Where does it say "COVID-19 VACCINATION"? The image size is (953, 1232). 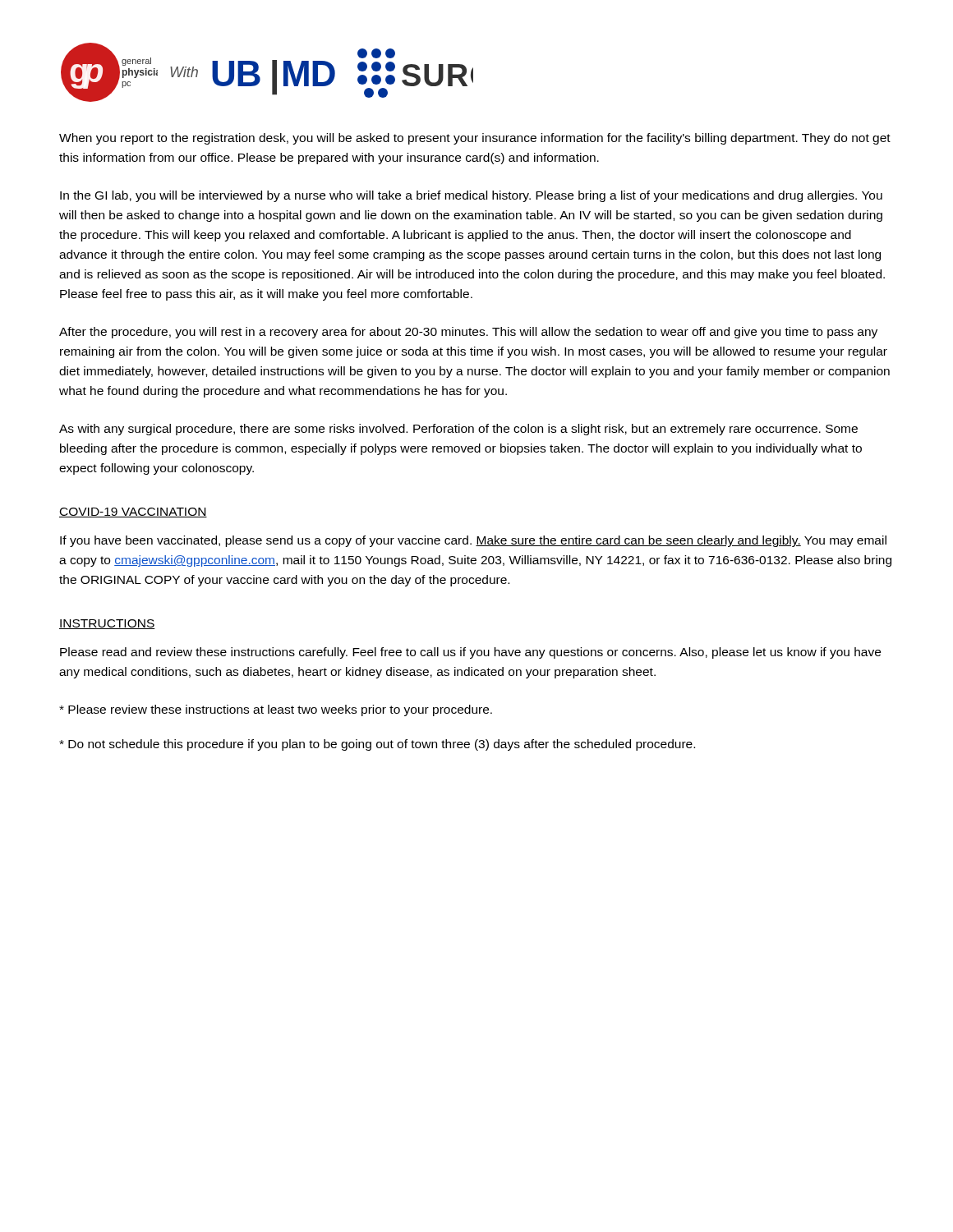tap(133, 512)
